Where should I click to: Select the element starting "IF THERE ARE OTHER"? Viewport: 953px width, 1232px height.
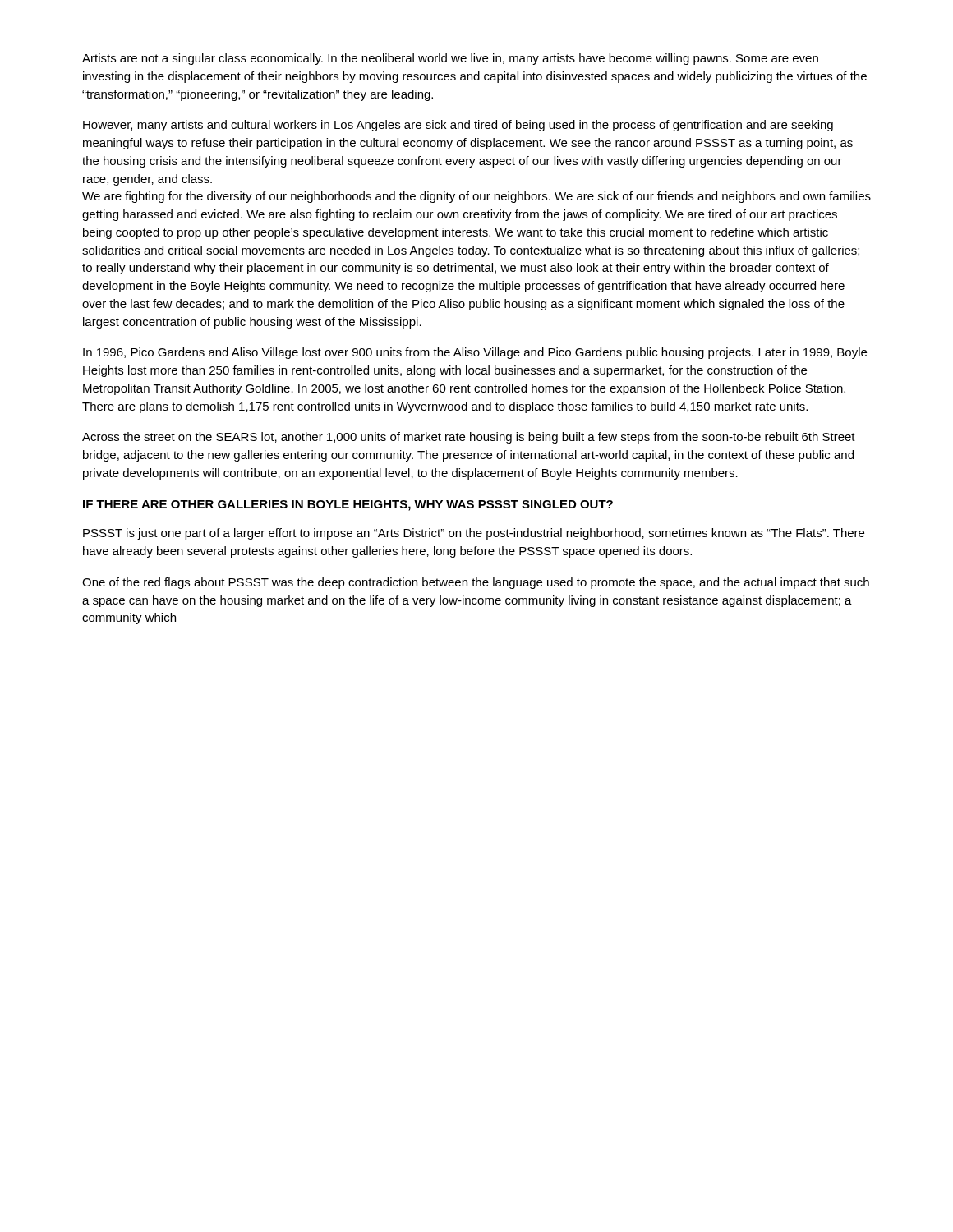[x=348, y=503]
